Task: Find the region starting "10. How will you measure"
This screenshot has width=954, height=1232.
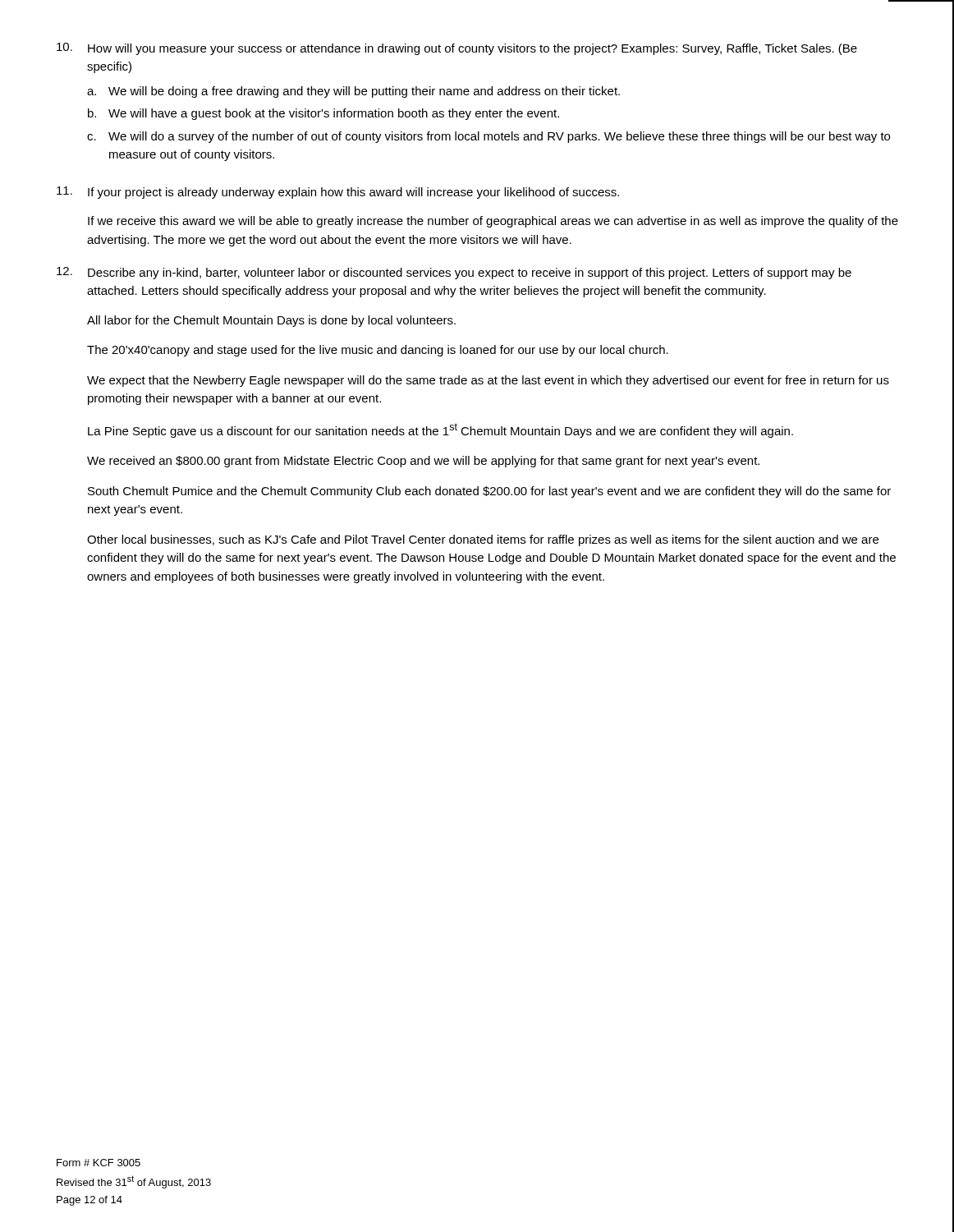Action: [x=477, y=104]
